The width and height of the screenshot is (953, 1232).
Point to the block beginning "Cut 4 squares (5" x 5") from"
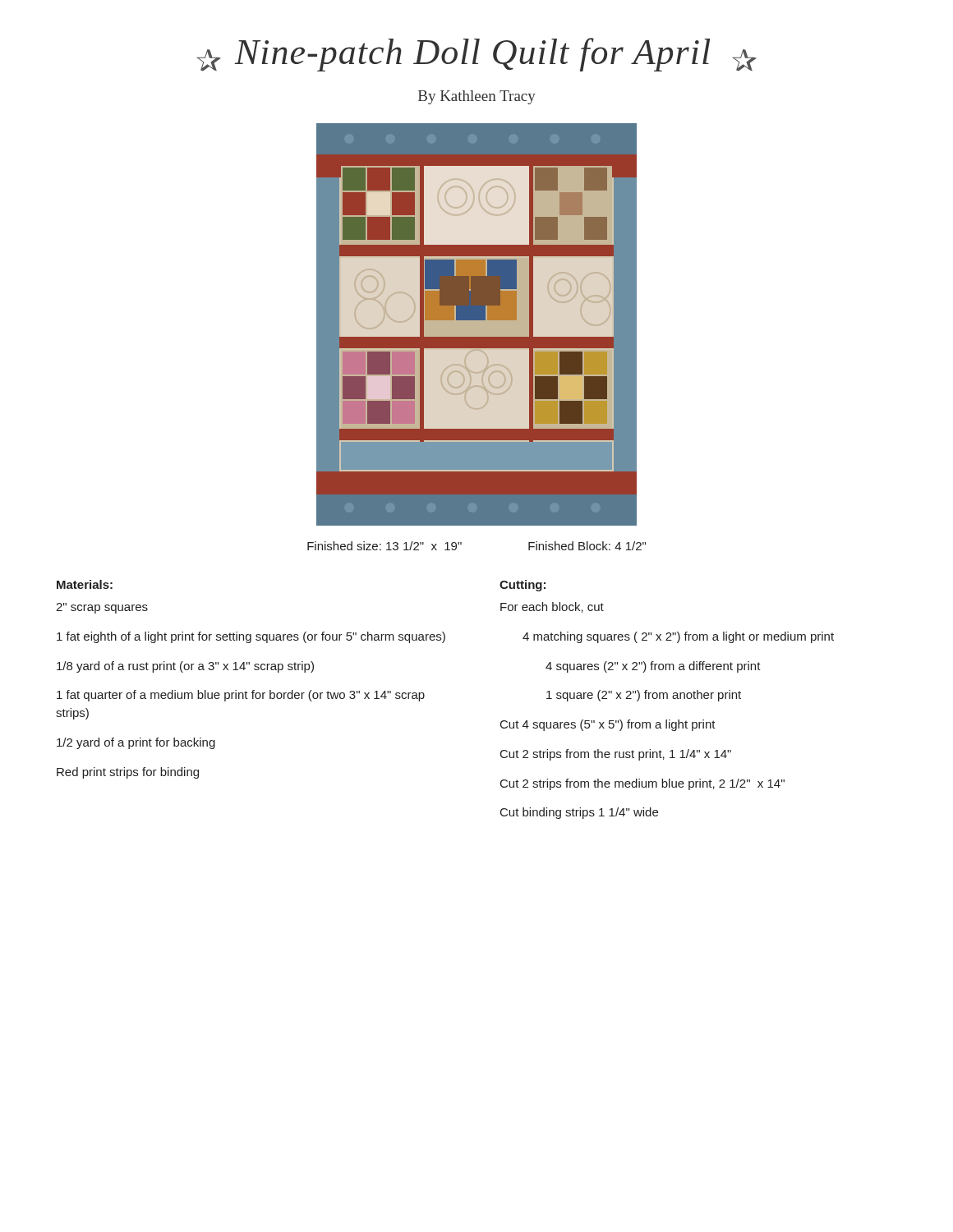(x=607, y=724)
